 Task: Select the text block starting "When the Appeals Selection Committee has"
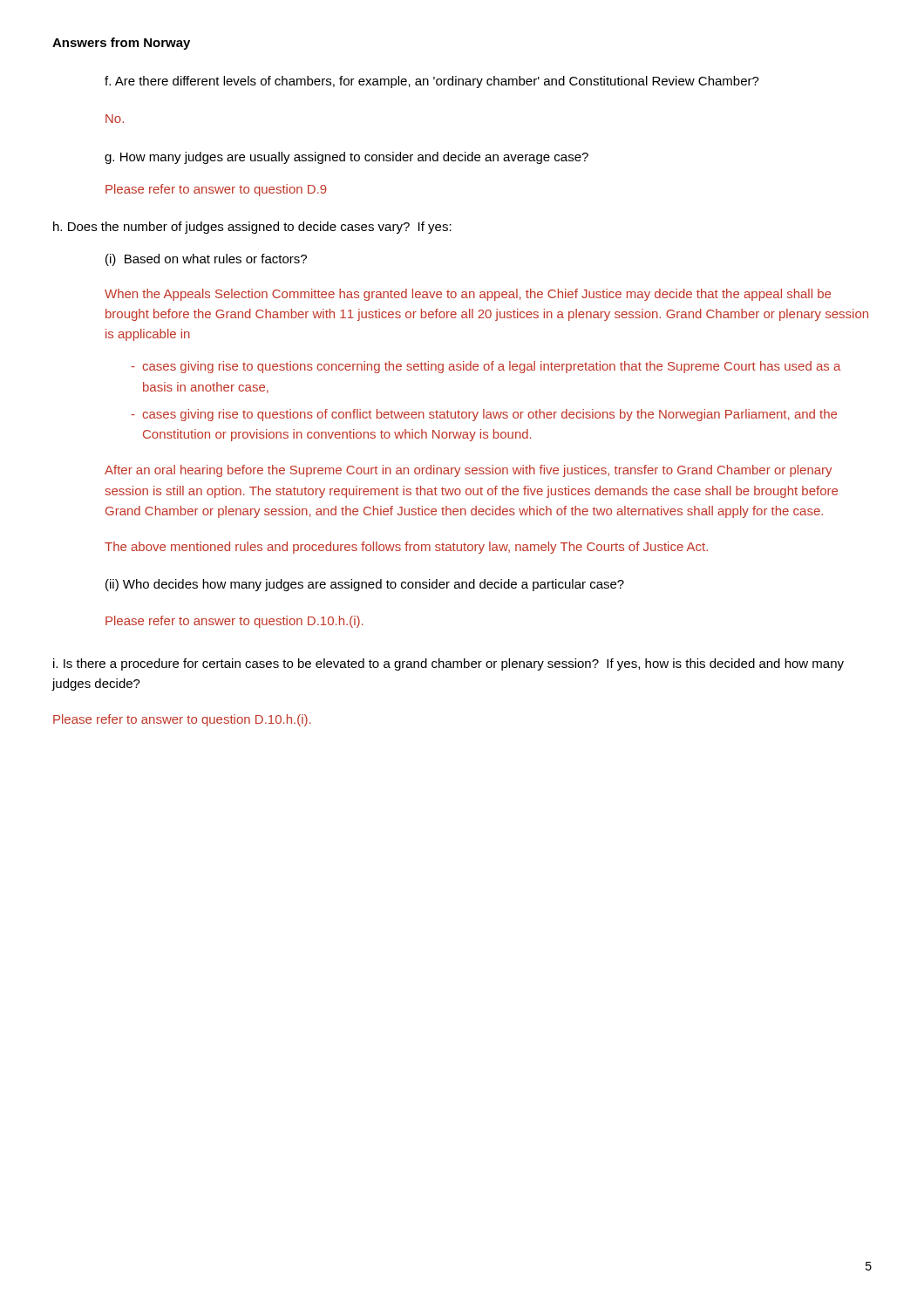[x=487, y=313]
